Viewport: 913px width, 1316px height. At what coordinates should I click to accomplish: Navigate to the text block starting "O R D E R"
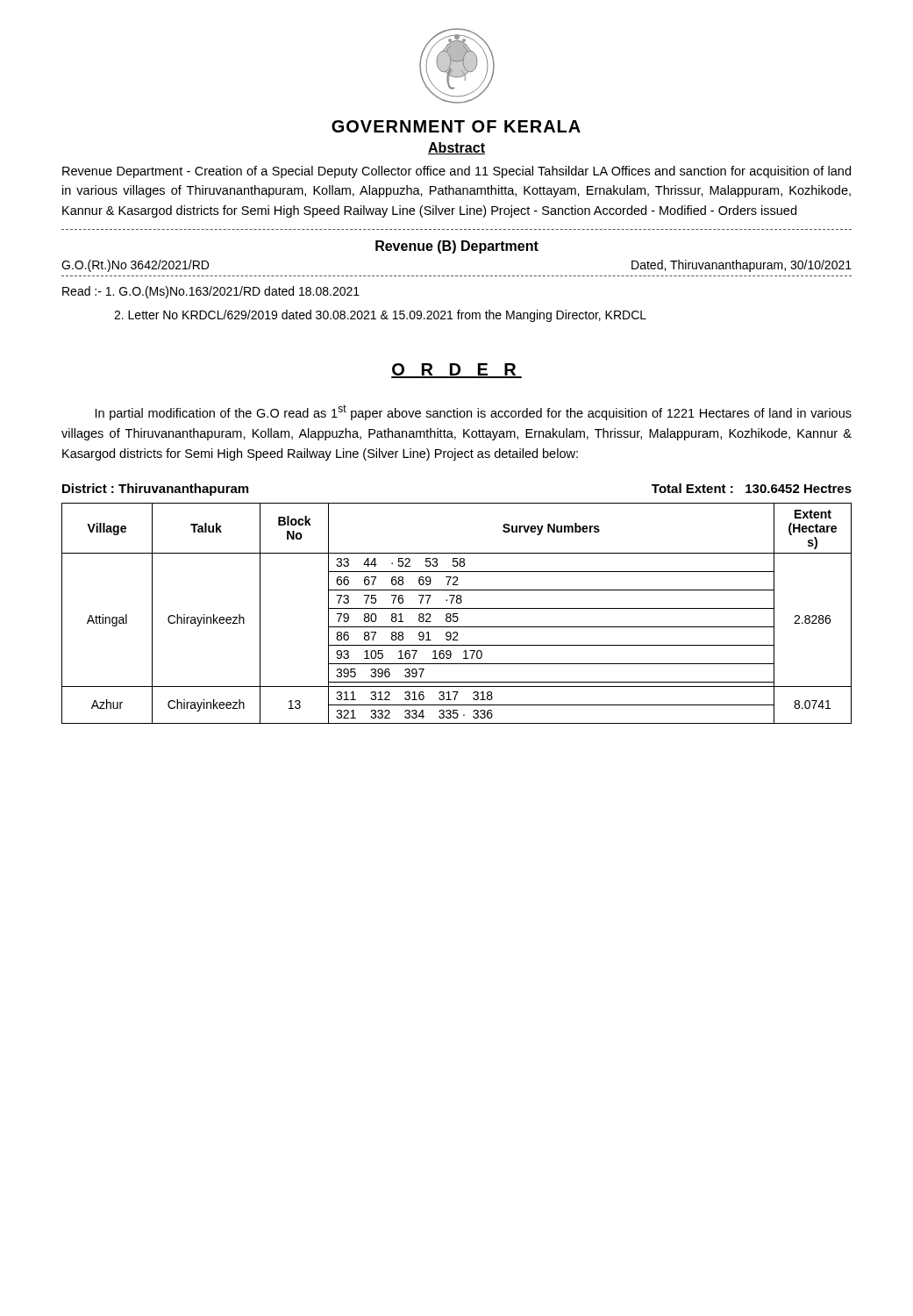point(456,370)
